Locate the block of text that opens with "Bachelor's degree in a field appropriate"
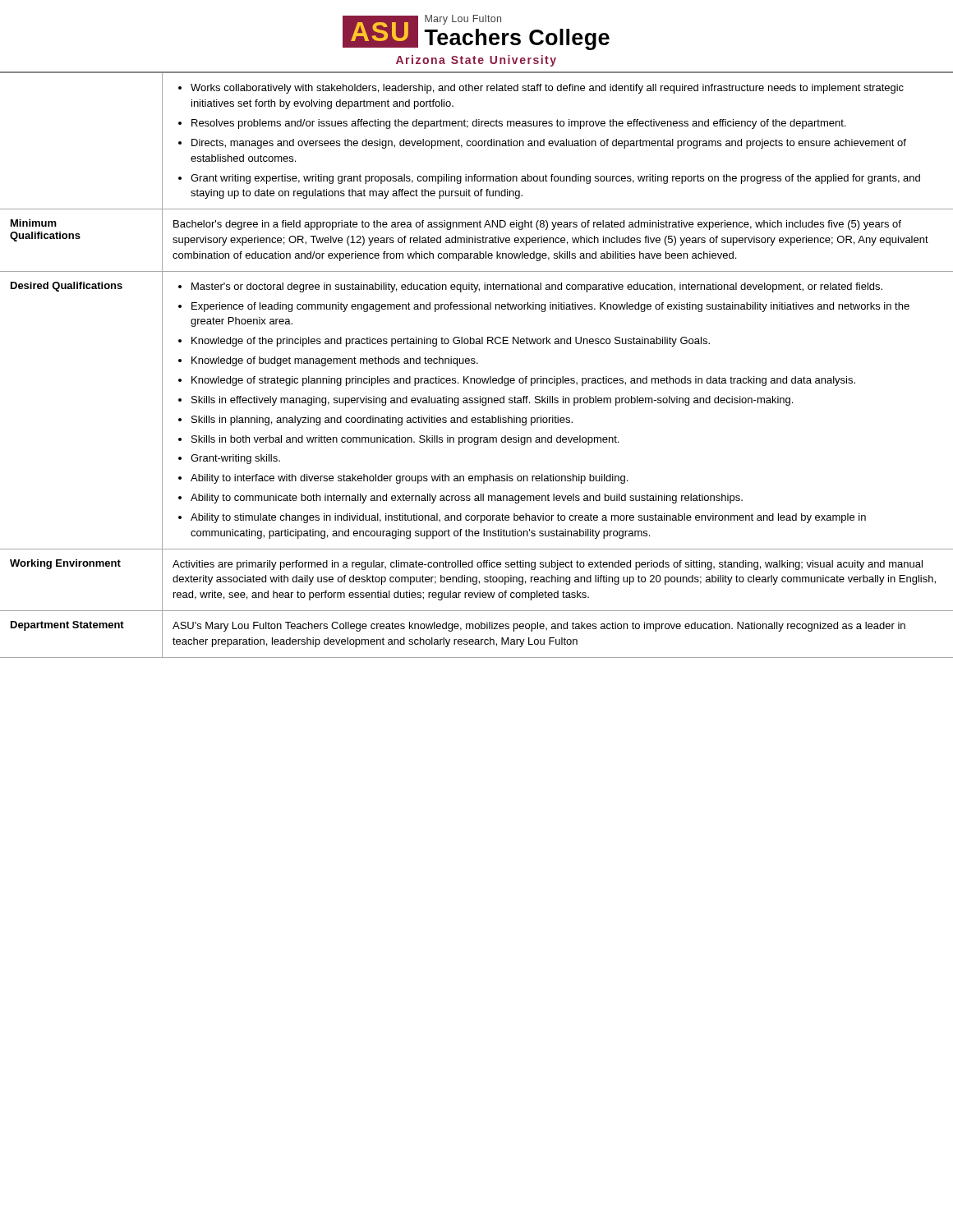The height and width of the screenshot is (1232, 953). 550,239
